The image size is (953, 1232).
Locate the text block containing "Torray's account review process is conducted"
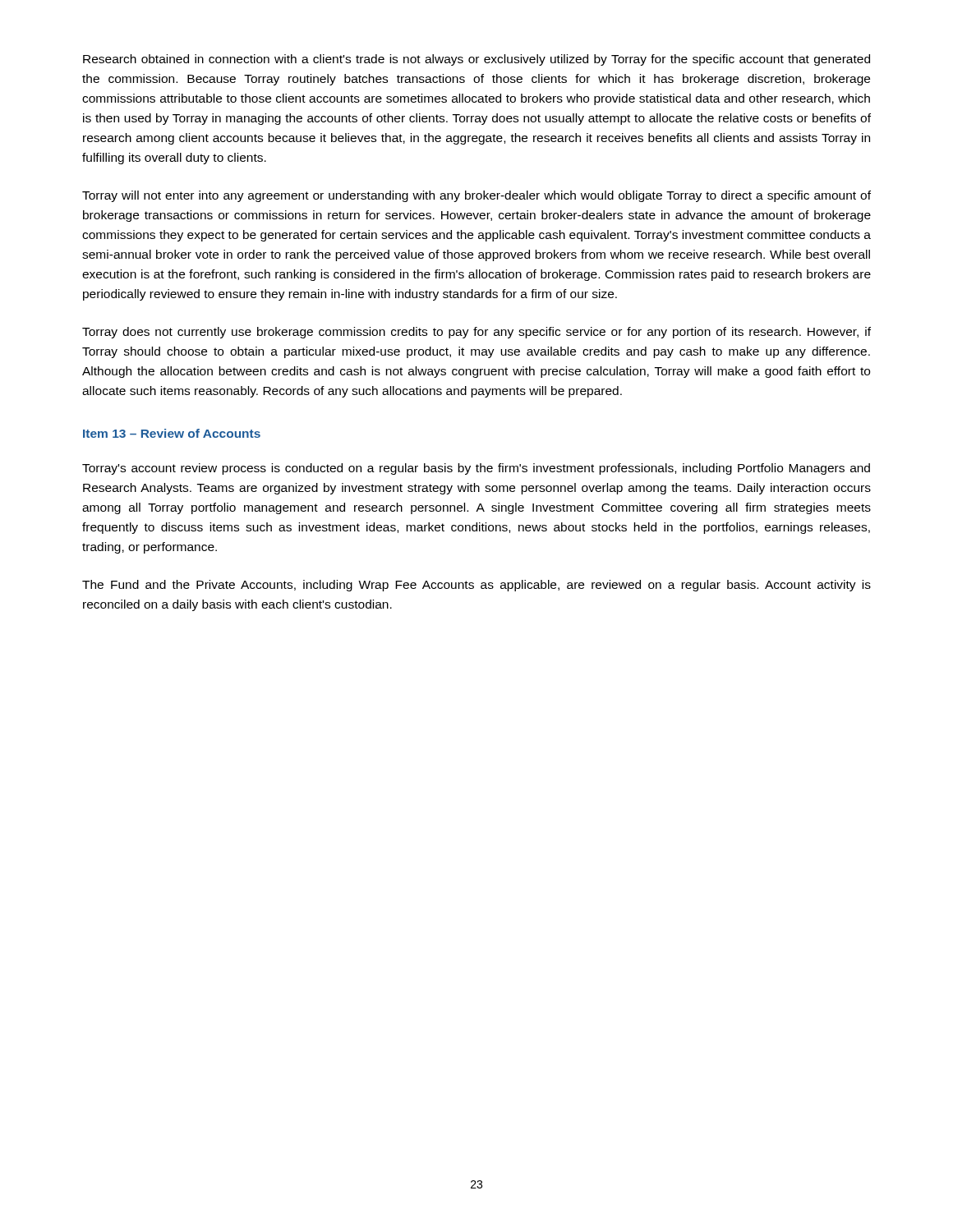click(476, 508)
